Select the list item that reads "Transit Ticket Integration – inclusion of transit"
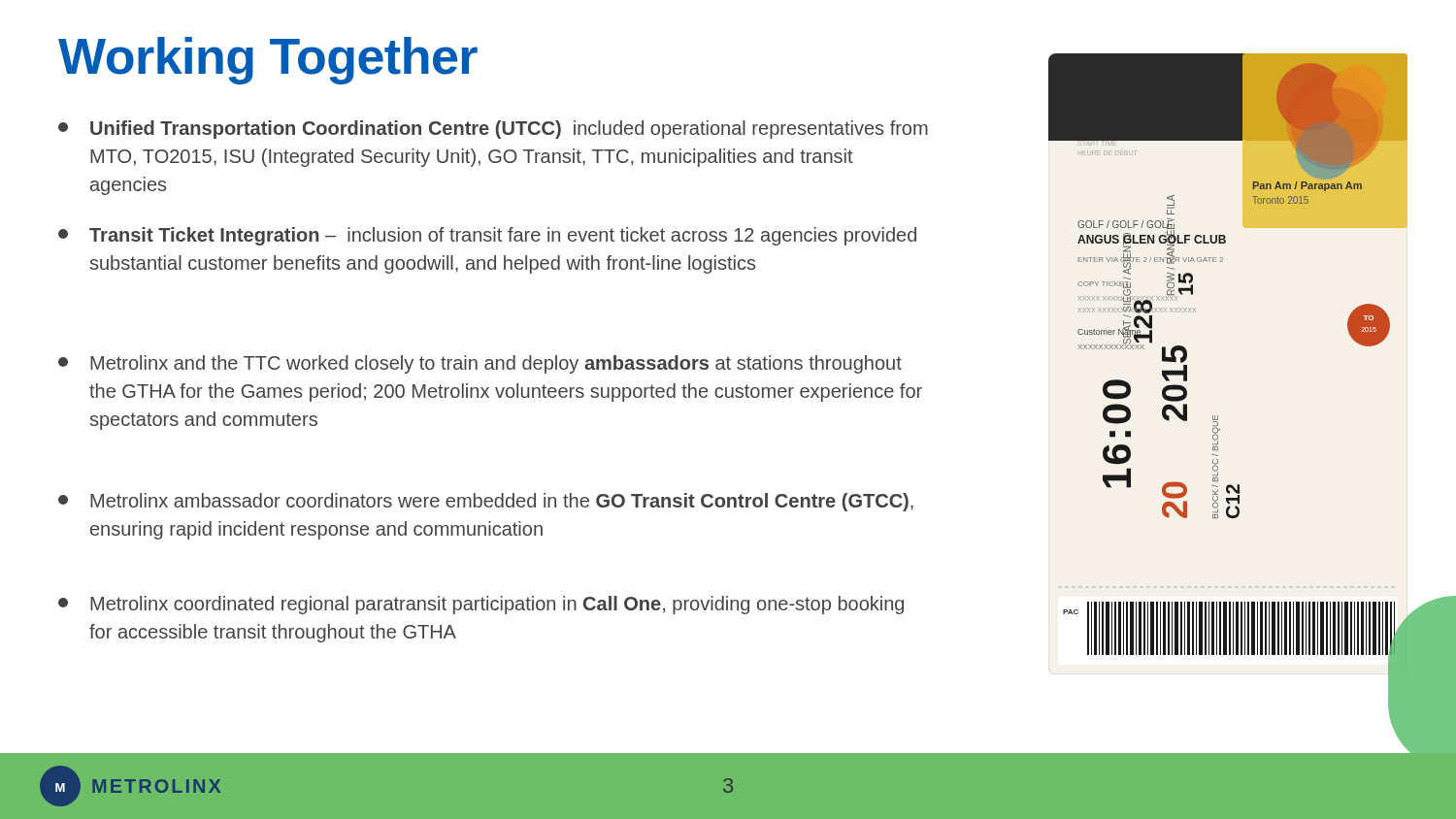 click(x=495, y=249)
